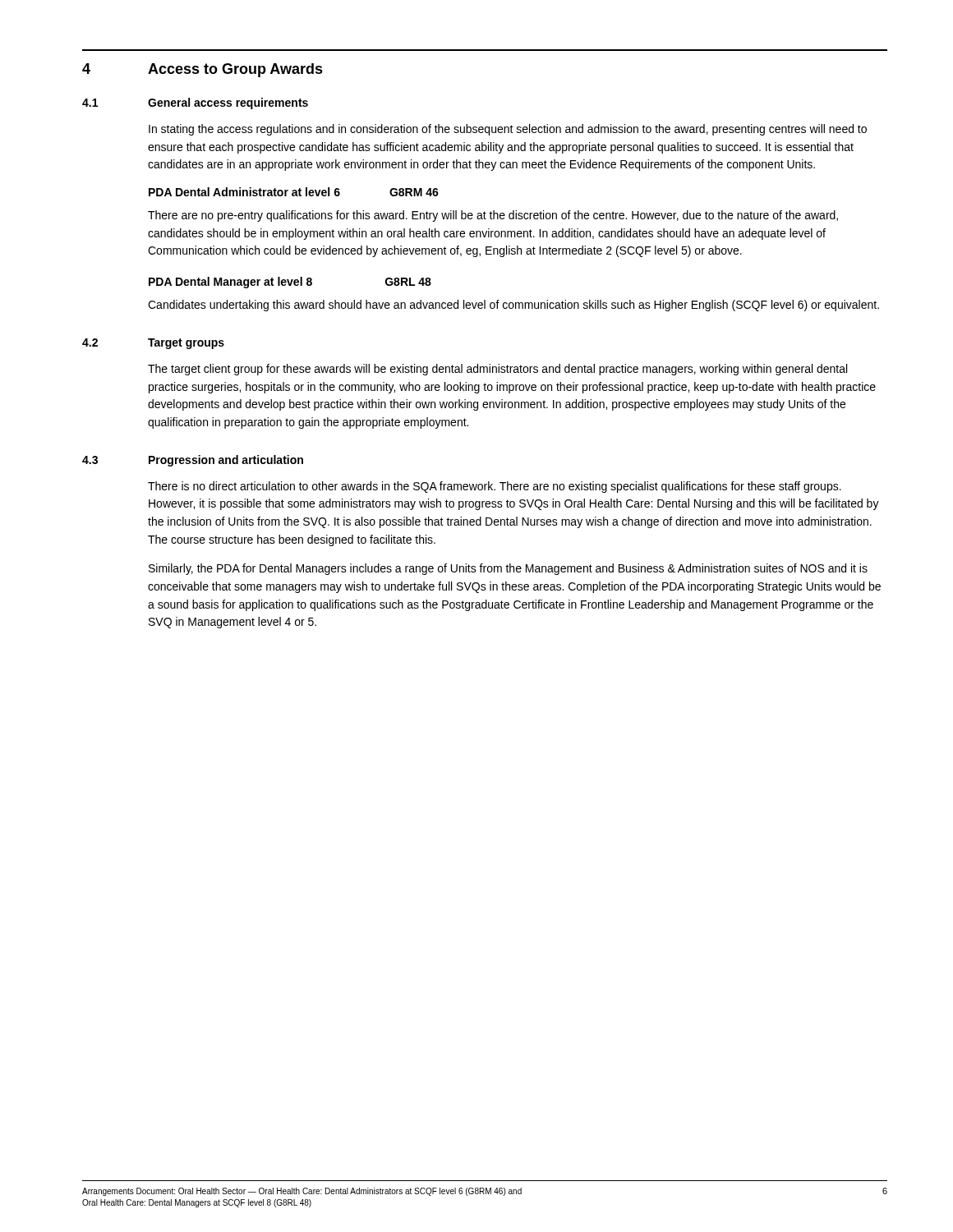Find the block on this page that starts "There is no direct articulation to other awards"
This screenshot has height=1232, width=953.
513,513
